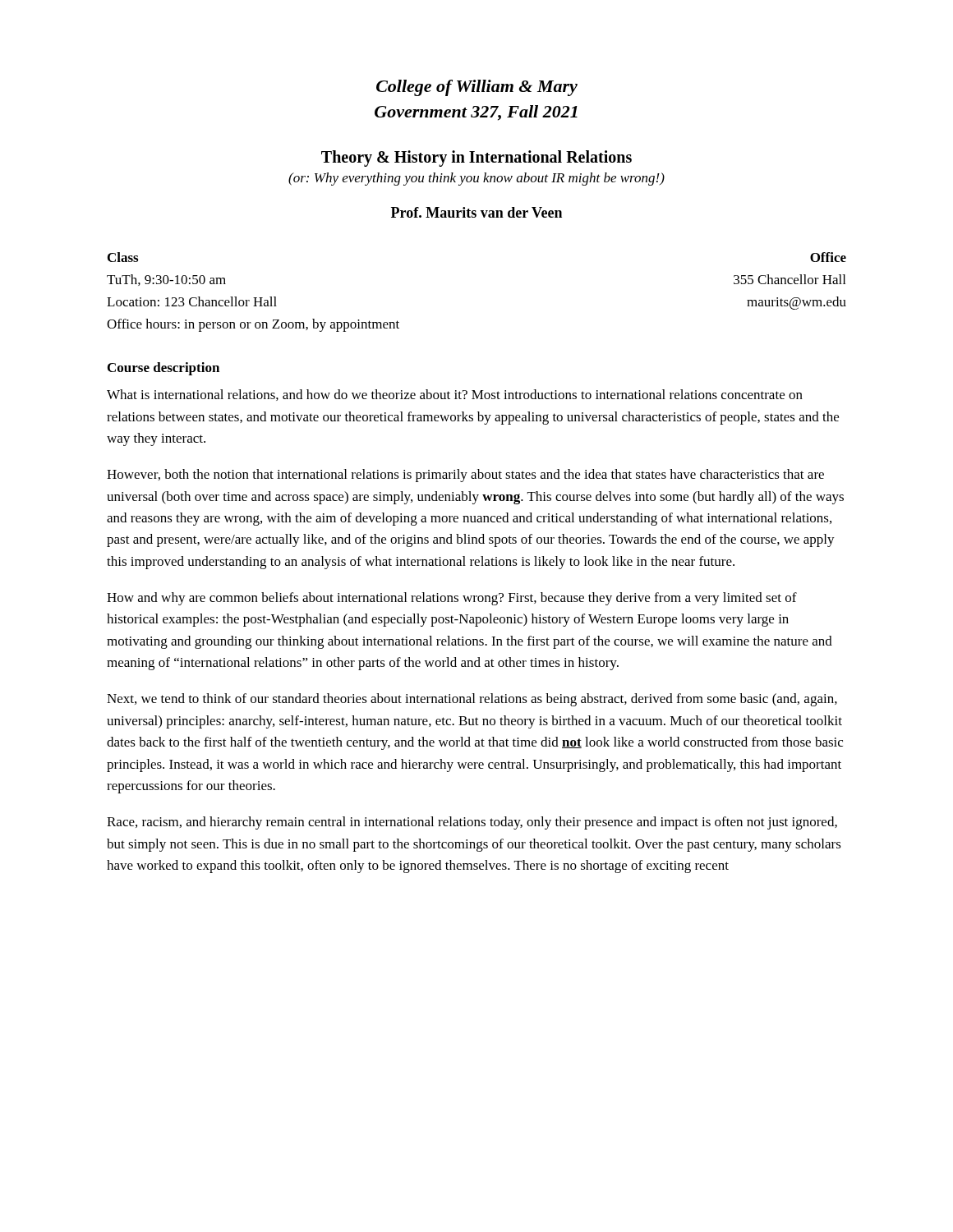Click the passage that begins "How and why are common beliefs about international"
Viewport: 953px width, 1232px height.
pyautogui.click(x=469, y=630)
